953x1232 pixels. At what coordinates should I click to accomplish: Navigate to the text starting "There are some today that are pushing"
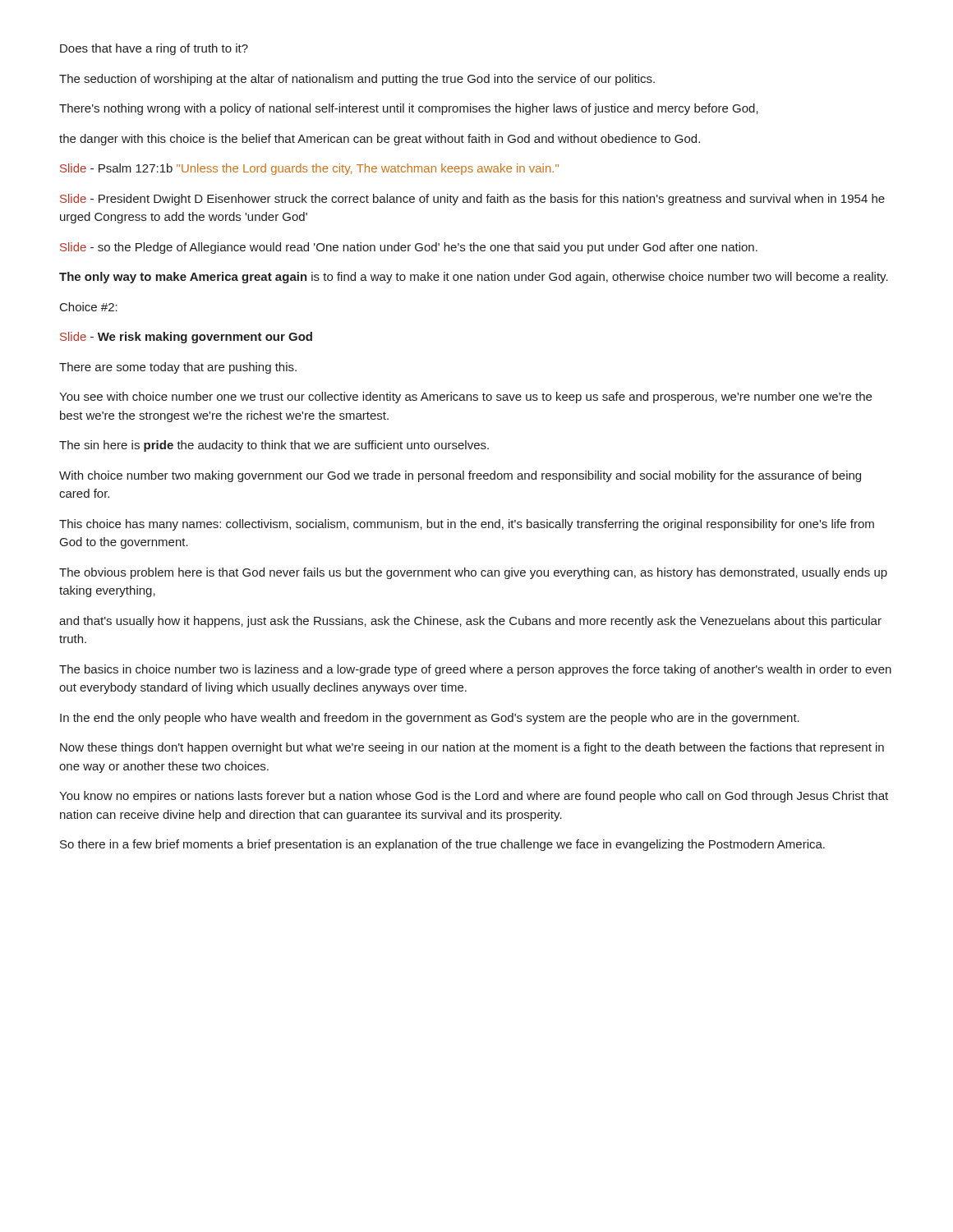click(x=178, y=366)
